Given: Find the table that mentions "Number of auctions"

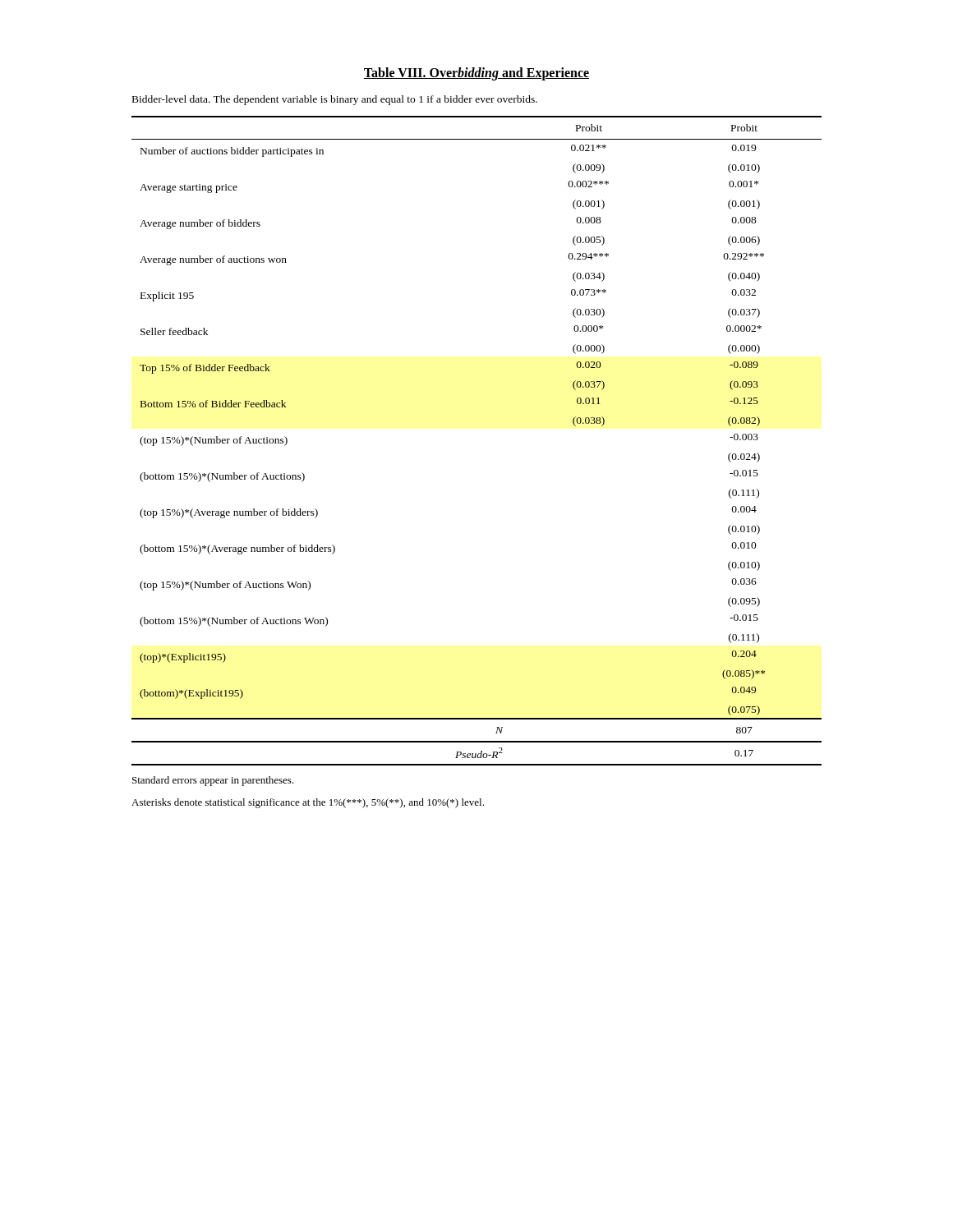Looking at the screenshot, I should click(x=476, y=441).
